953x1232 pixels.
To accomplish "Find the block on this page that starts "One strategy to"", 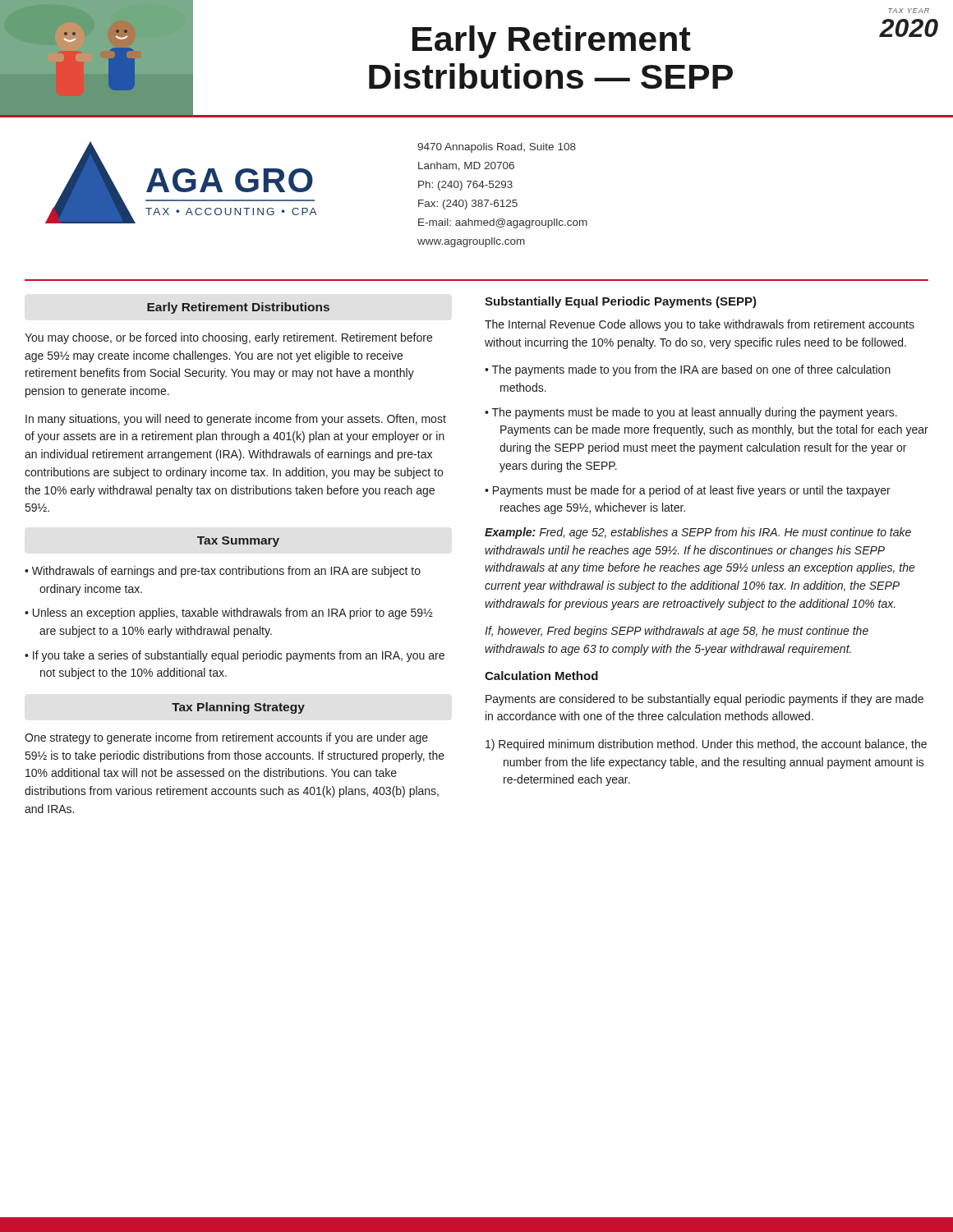I will 235,773.
